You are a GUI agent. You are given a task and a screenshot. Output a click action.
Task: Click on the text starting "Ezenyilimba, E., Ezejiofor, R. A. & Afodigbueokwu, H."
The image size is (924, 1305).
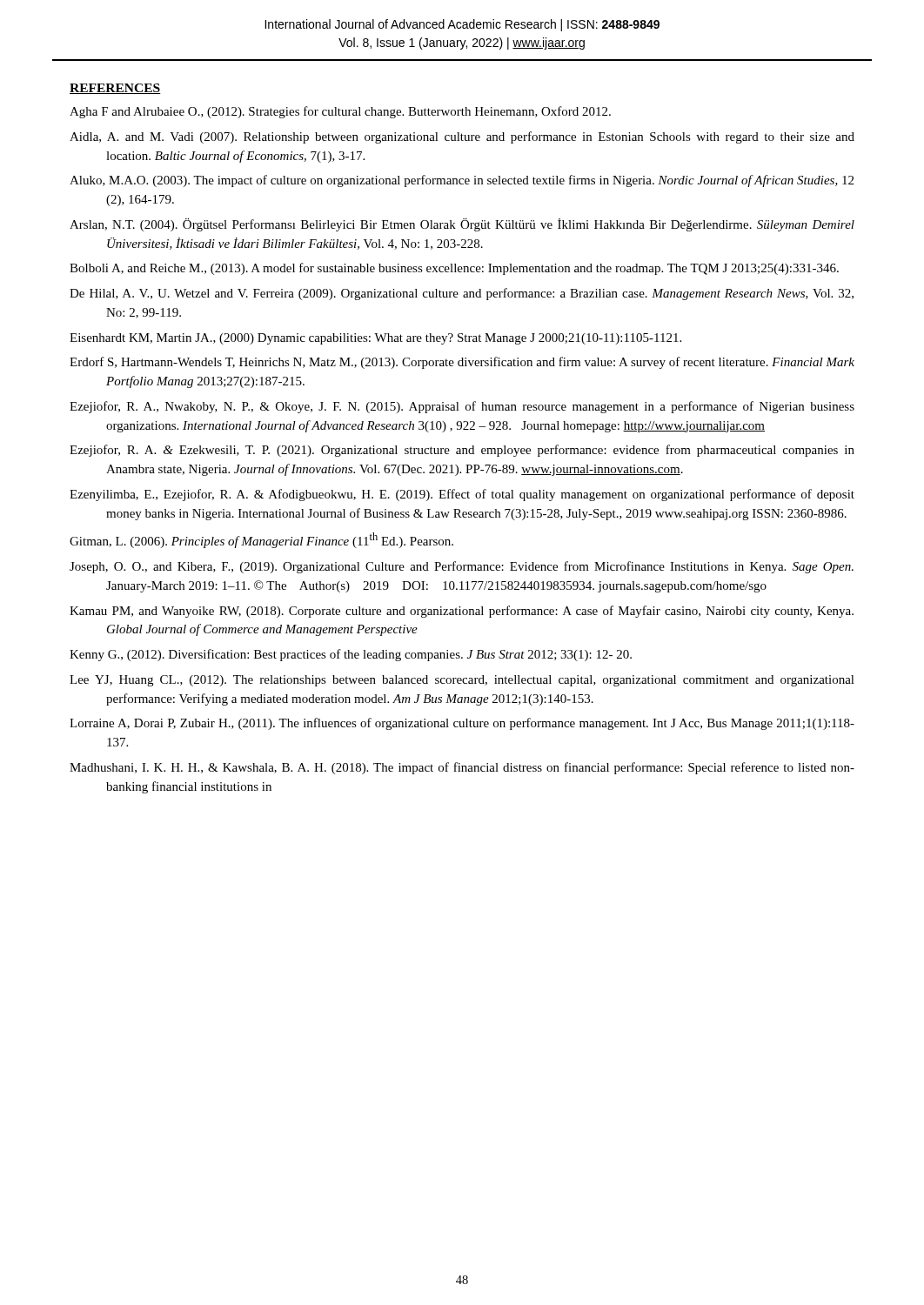tap(462, 503)
